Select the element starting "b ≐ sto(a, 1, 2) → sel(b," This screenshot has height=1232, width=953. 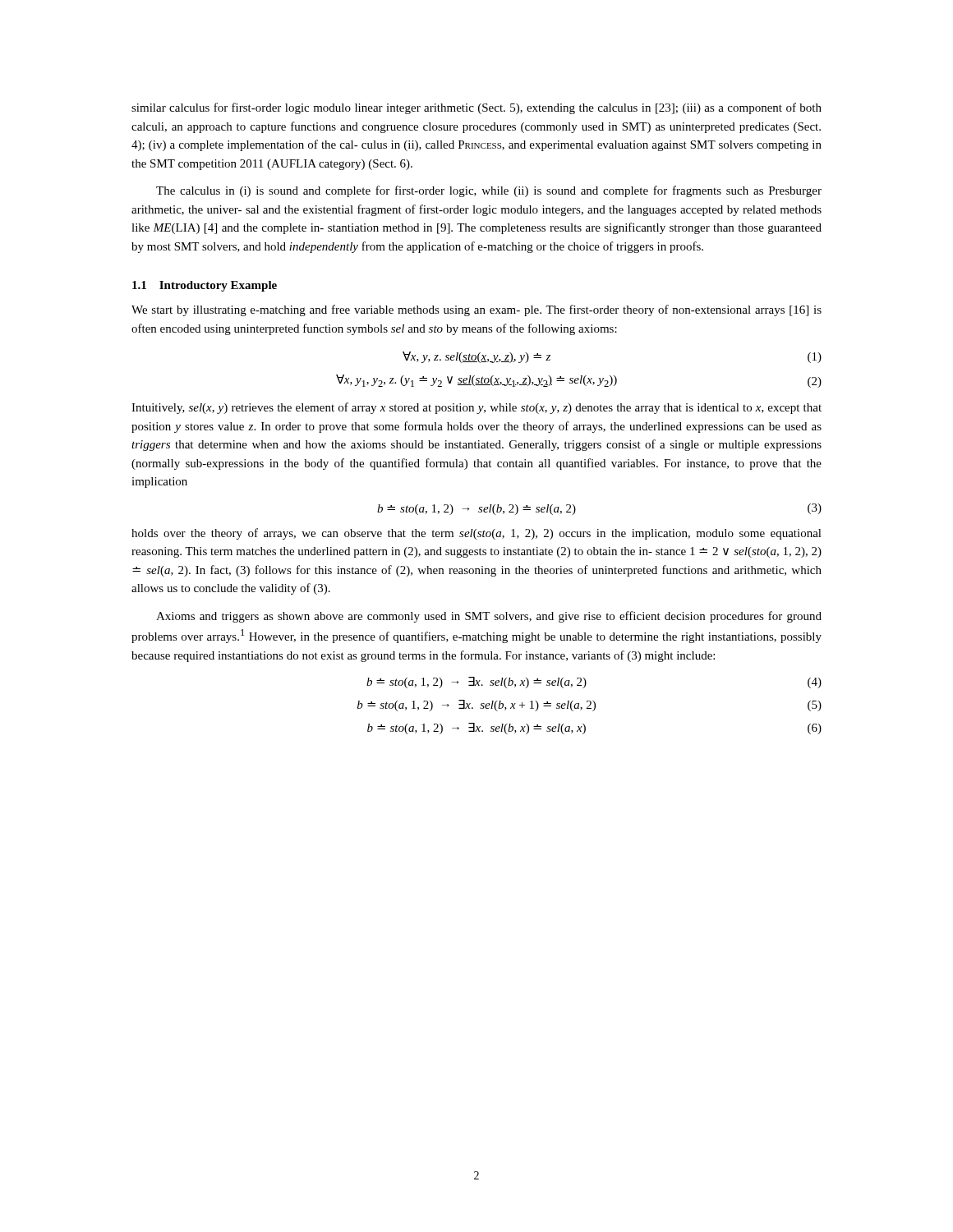(x=476, y=508)
